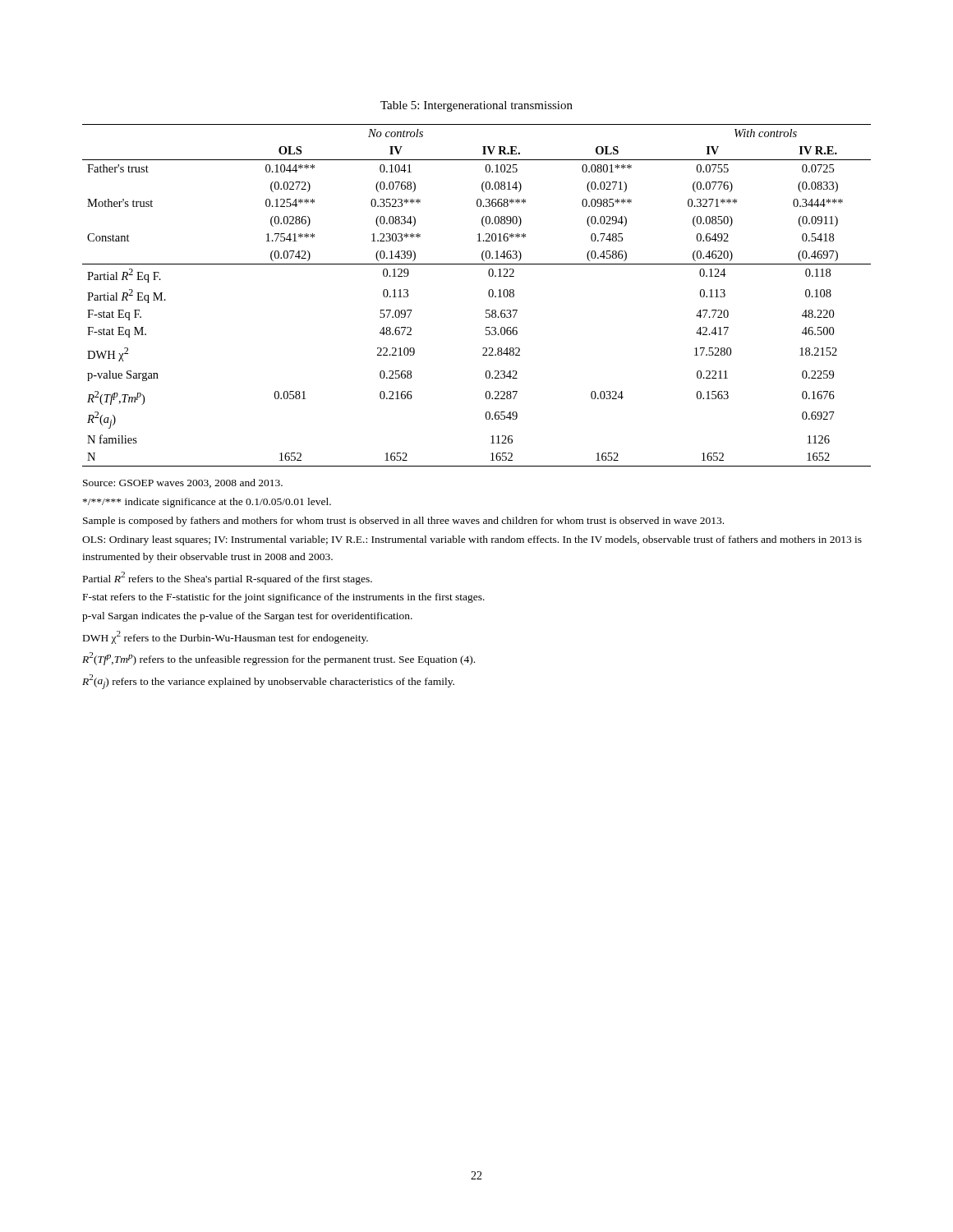Navigate to the text block starting "Source: GSOEP waves 2003, 2008 and"

coord(183,483)
